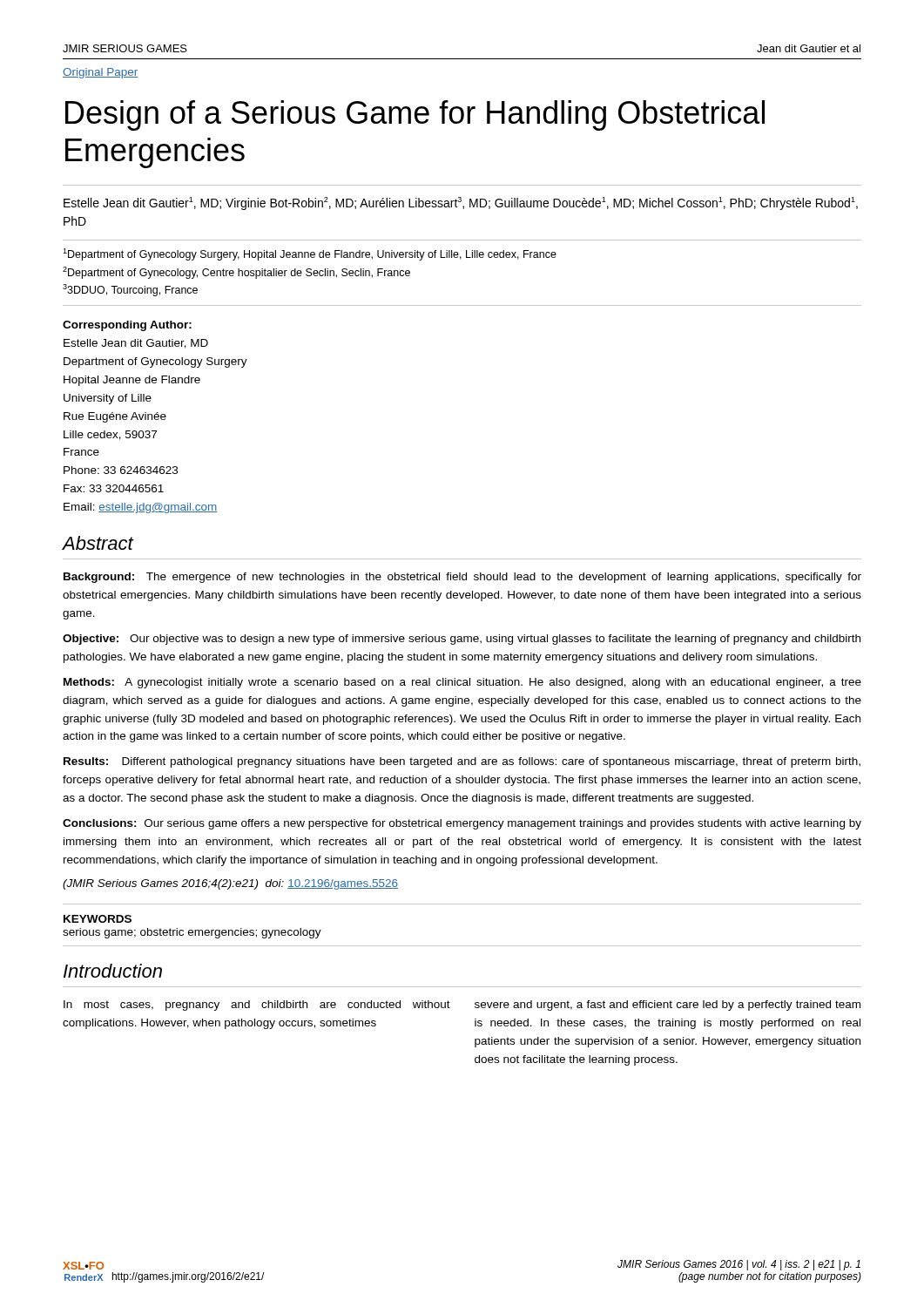Image resolution: width=924 pixels, height=1307 pixels.
Task: Where is the passage that starts "In most cases, pregnancy and"?
Action: [x=256, y=1013]
